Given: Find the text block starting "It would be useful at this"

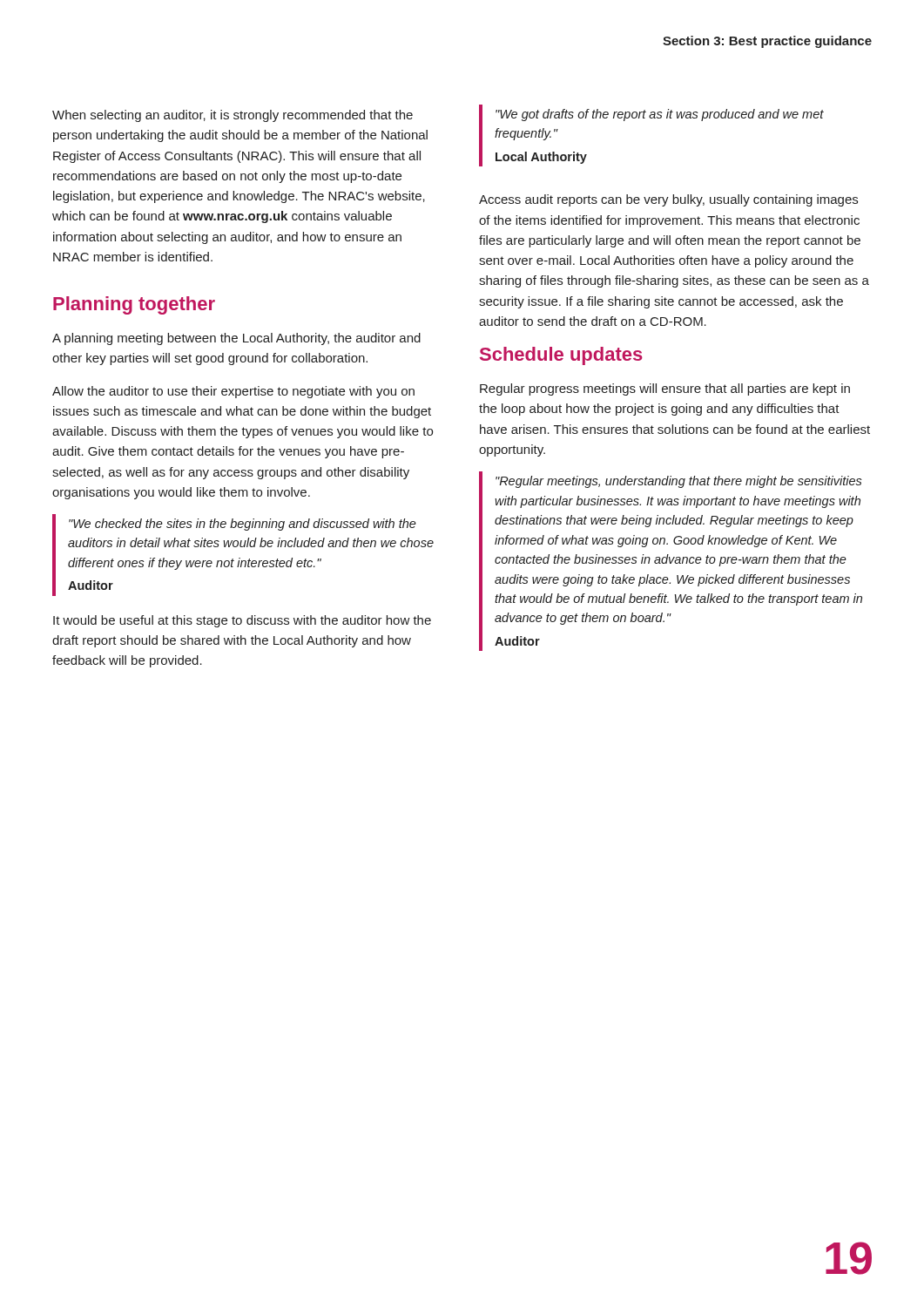Looking at the screenshot, I should (x=244, y=640).
